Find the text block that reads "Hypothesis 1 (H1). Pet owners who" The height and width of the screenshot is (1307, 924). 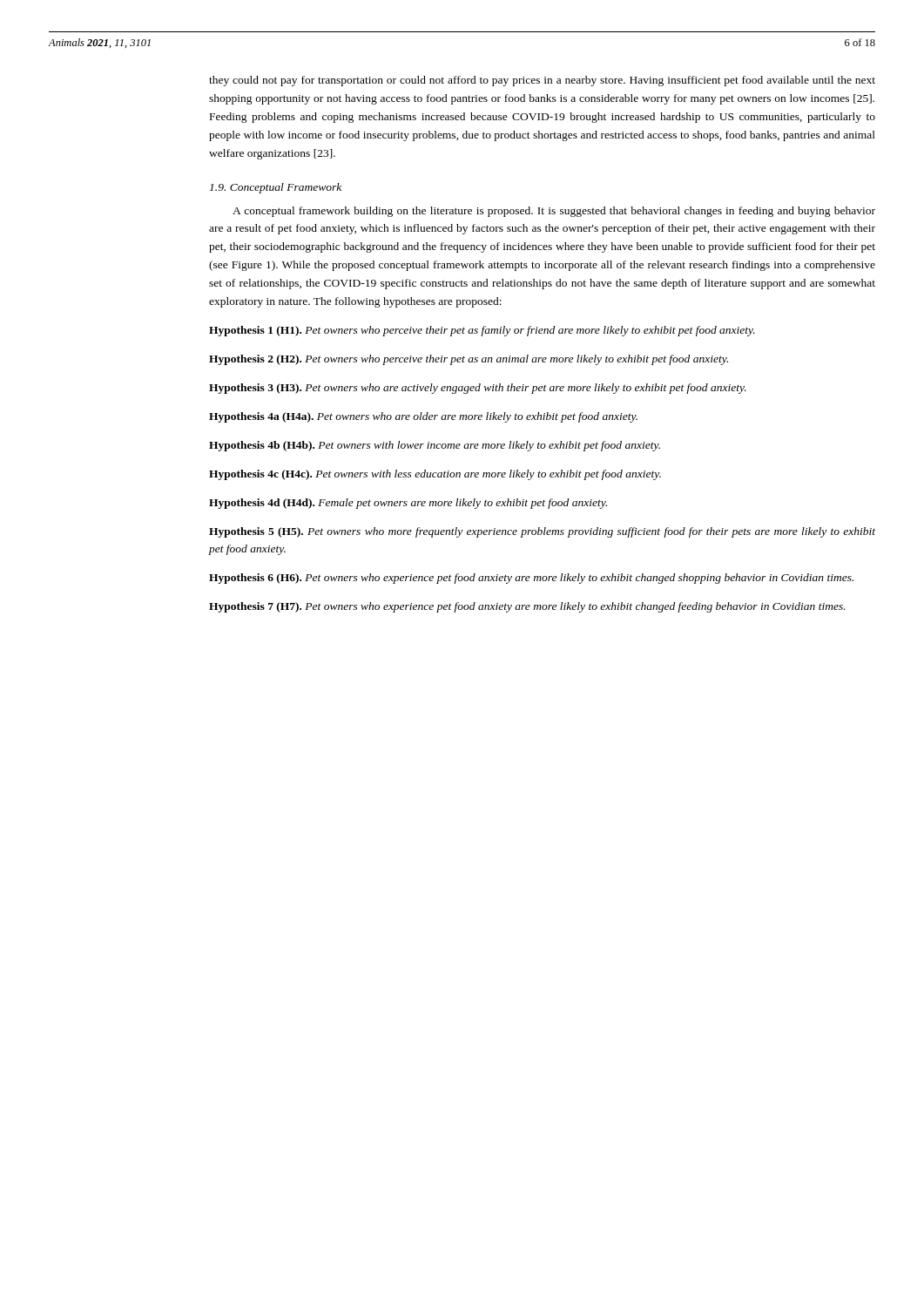click(482, 330)
